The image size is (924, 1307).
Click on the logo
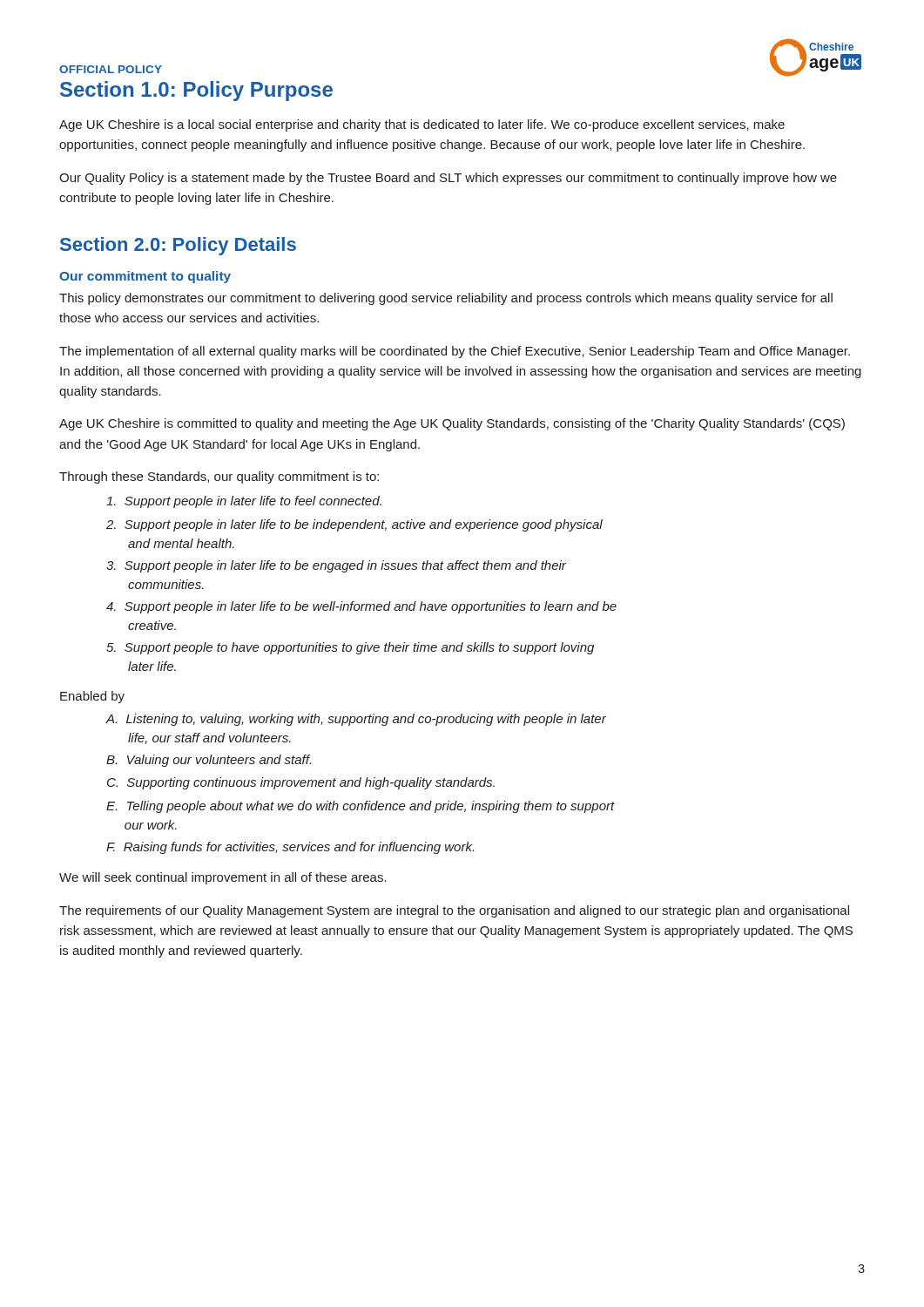pyautogui.click(x=817, y=59)
